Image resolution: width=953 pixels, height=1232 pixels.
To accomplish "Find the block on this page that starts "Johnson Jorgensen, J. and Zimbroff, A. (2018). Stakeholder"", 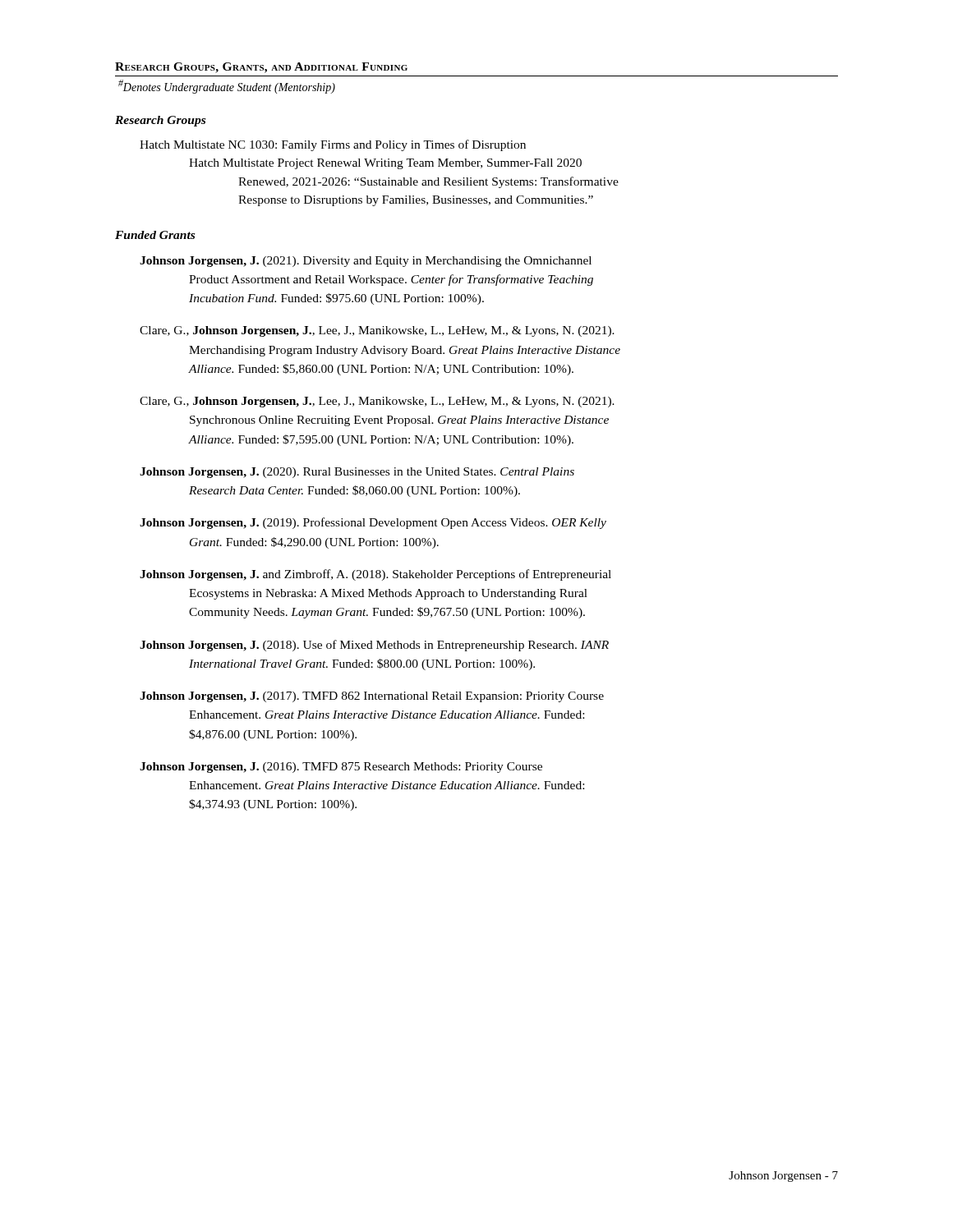I will pos(489,594).
